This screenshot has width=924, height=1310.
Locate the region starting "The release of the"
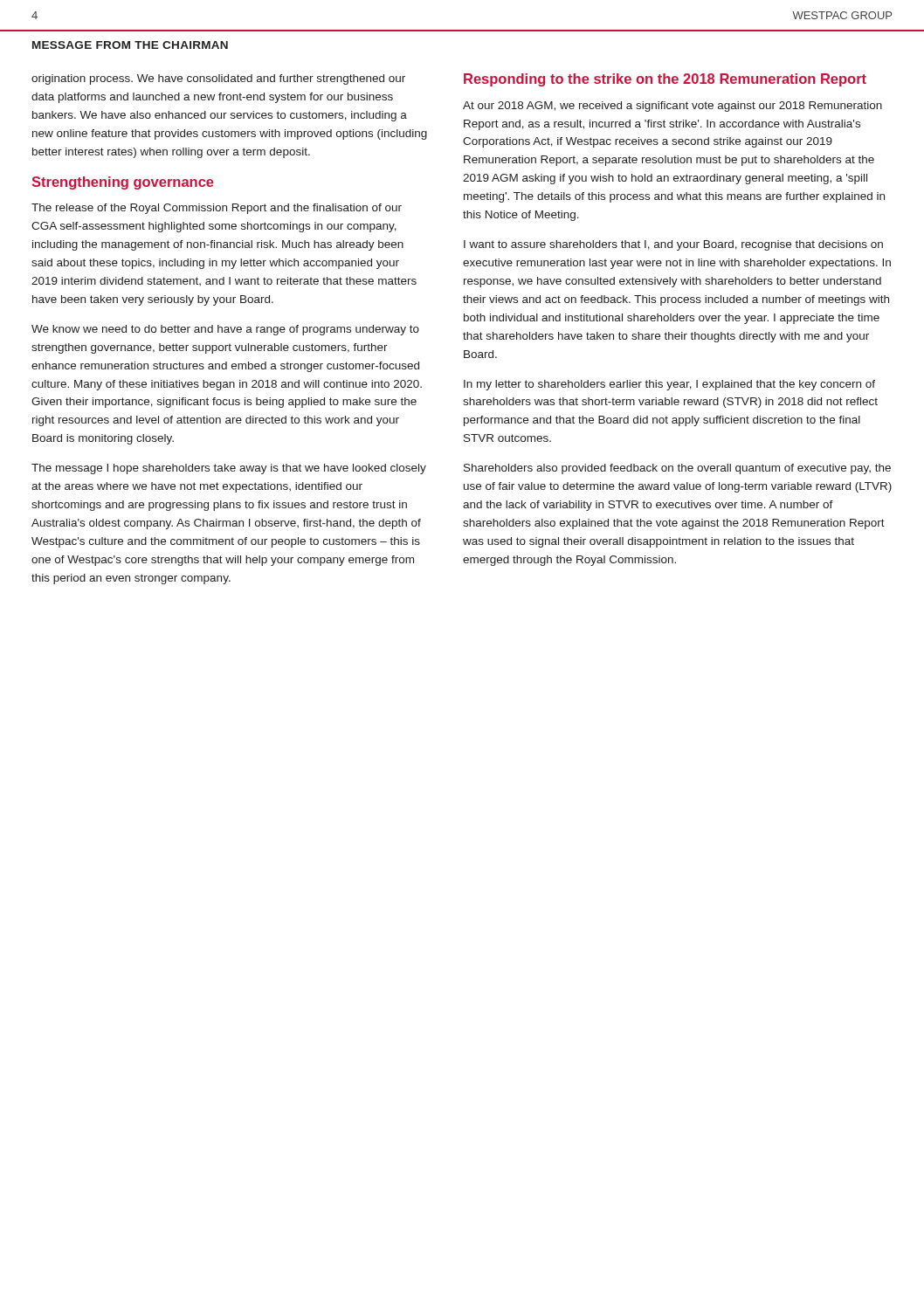point(230,393)
